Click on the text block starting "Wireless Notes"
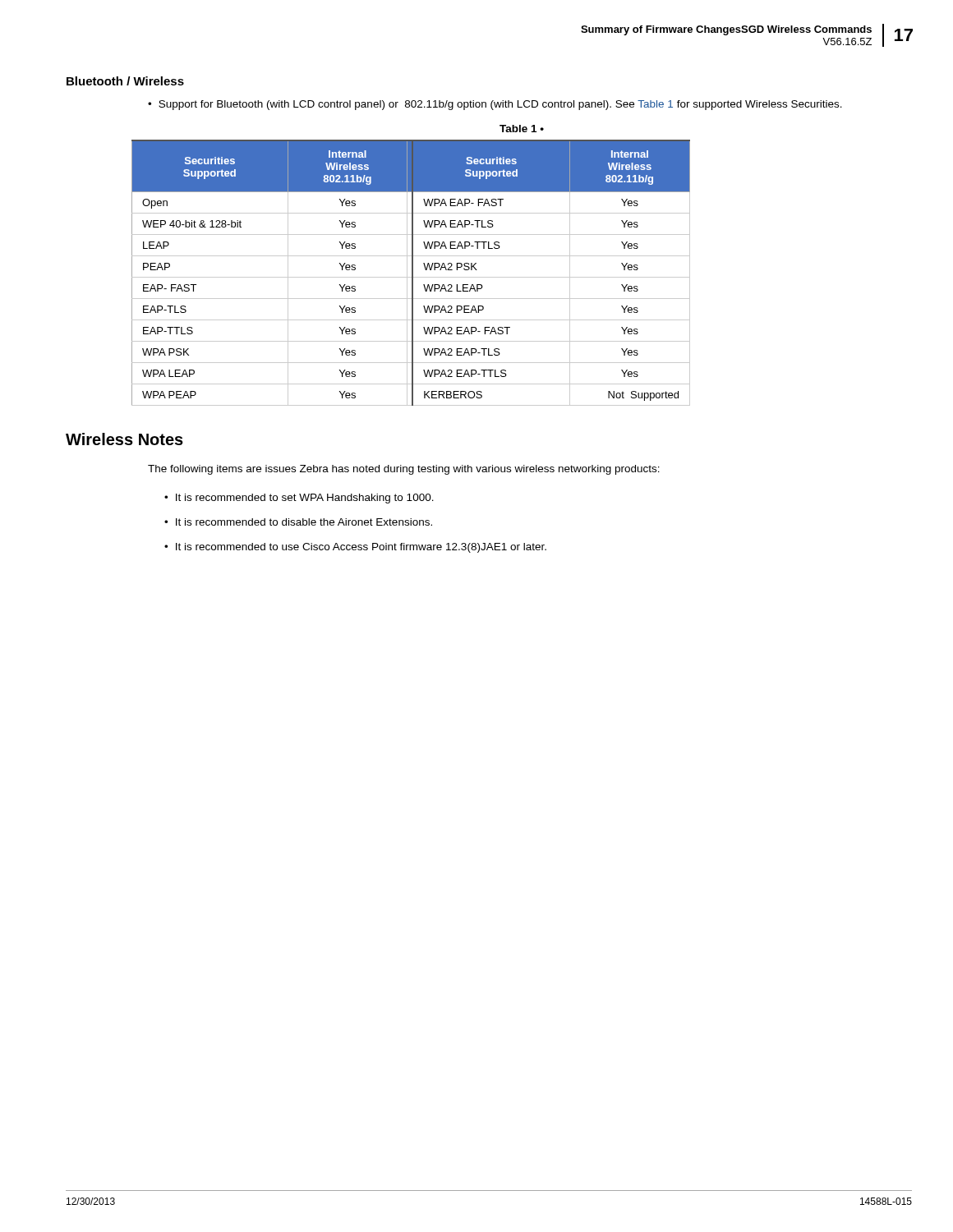Image resolution: width=953 pixels, height=1232 pixels. coord(125,440)
